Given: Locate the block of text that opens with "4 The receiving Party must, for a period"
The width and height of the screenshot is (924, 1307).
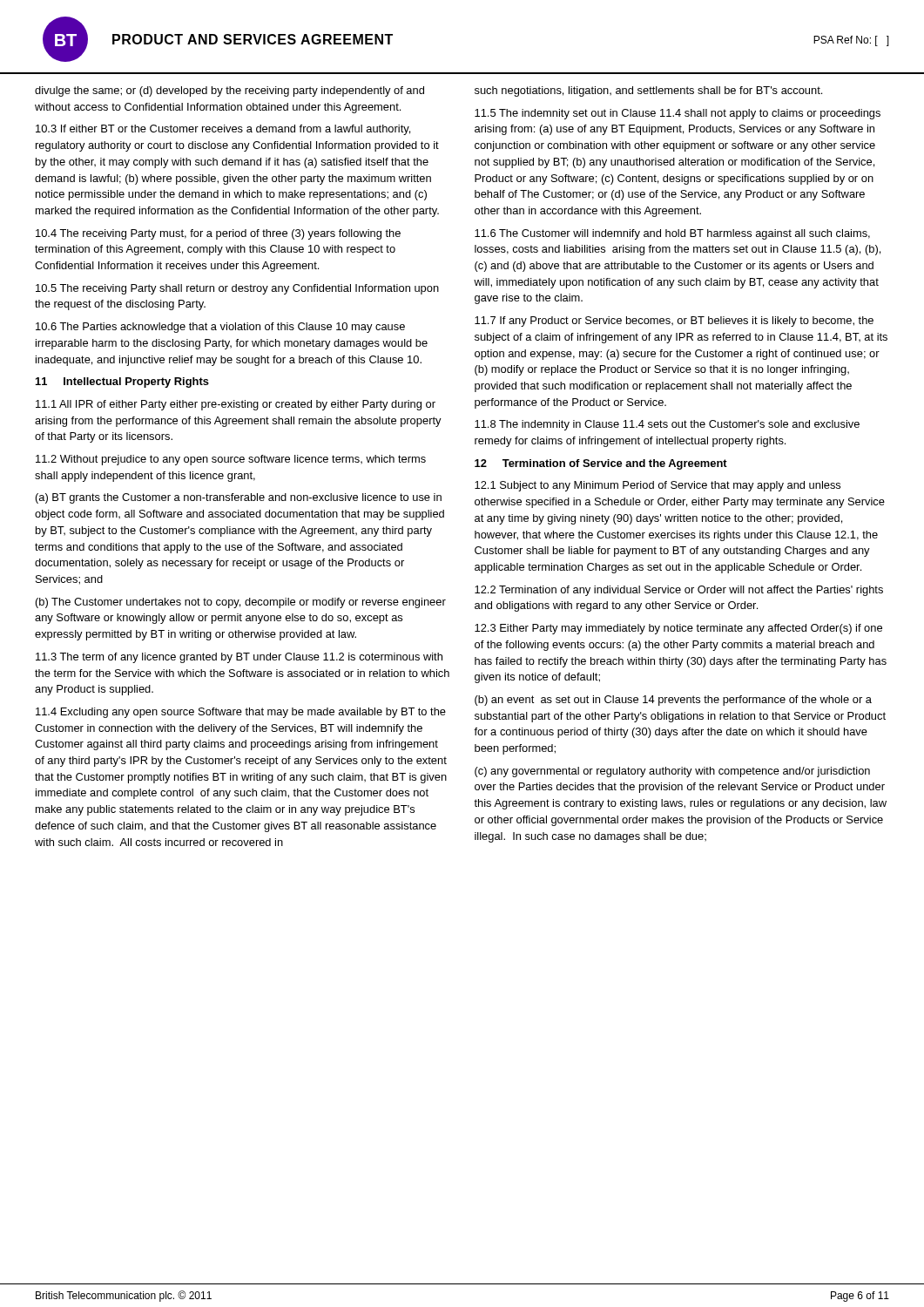Looking at the screenshot, I should coord(242,250).
